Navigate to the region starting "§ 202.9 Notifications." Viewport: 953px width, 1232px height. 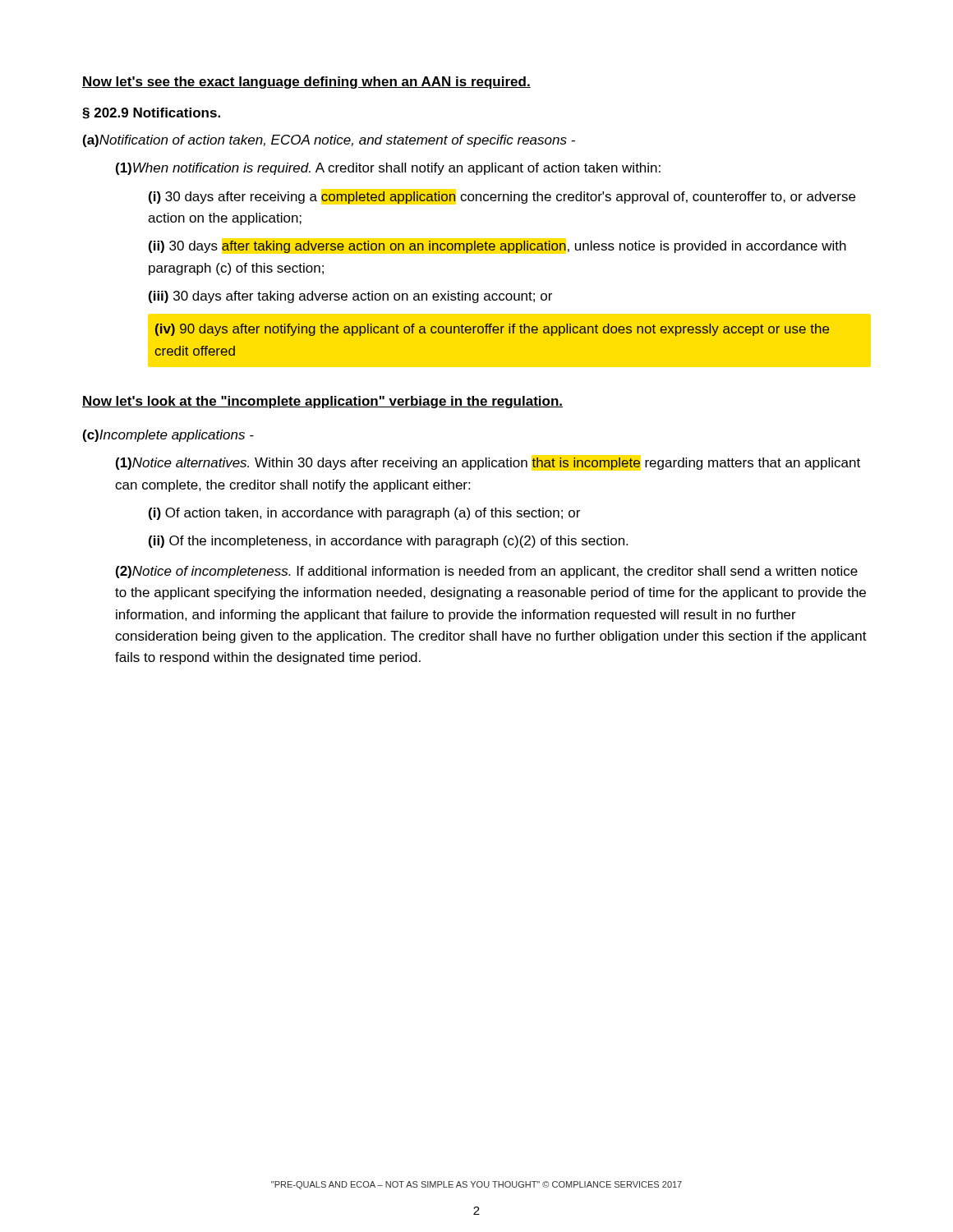coord(152,113)
